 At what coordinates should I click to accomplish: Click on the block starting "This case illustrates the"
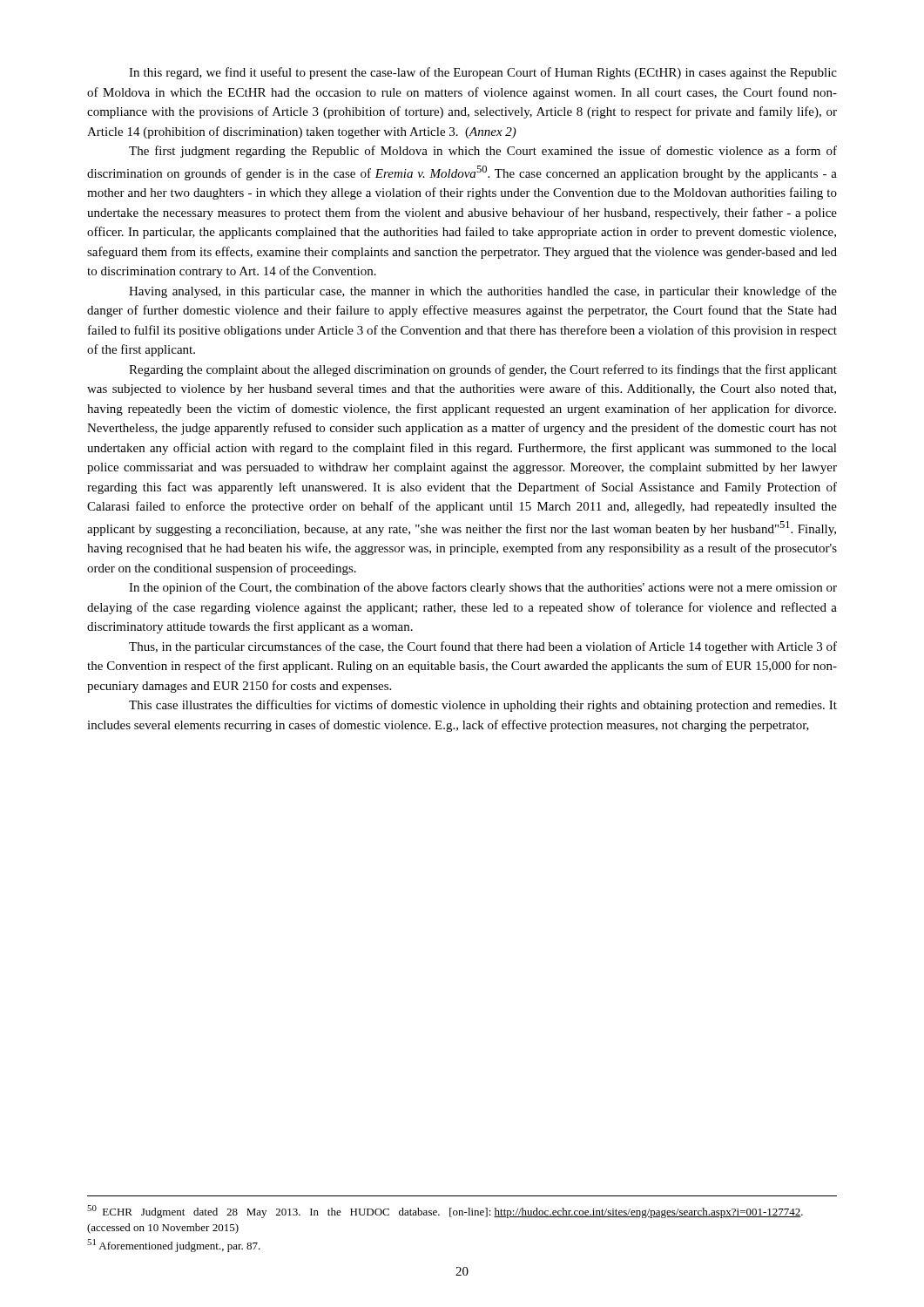tap(462, 715)
